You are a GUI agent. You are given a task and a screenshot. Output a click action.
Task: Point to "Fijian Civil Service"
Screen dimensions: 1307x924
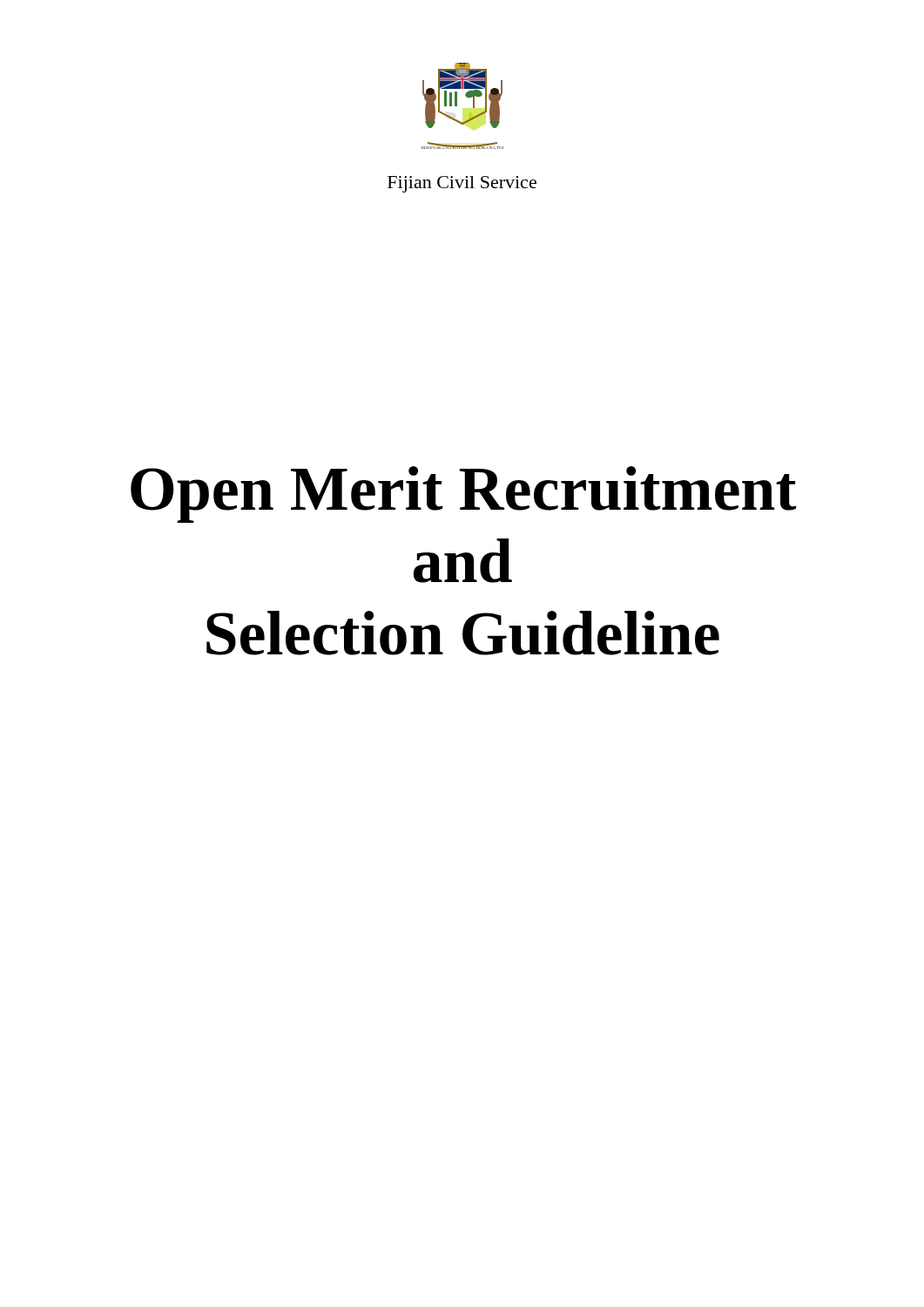(x=462, y=182)
